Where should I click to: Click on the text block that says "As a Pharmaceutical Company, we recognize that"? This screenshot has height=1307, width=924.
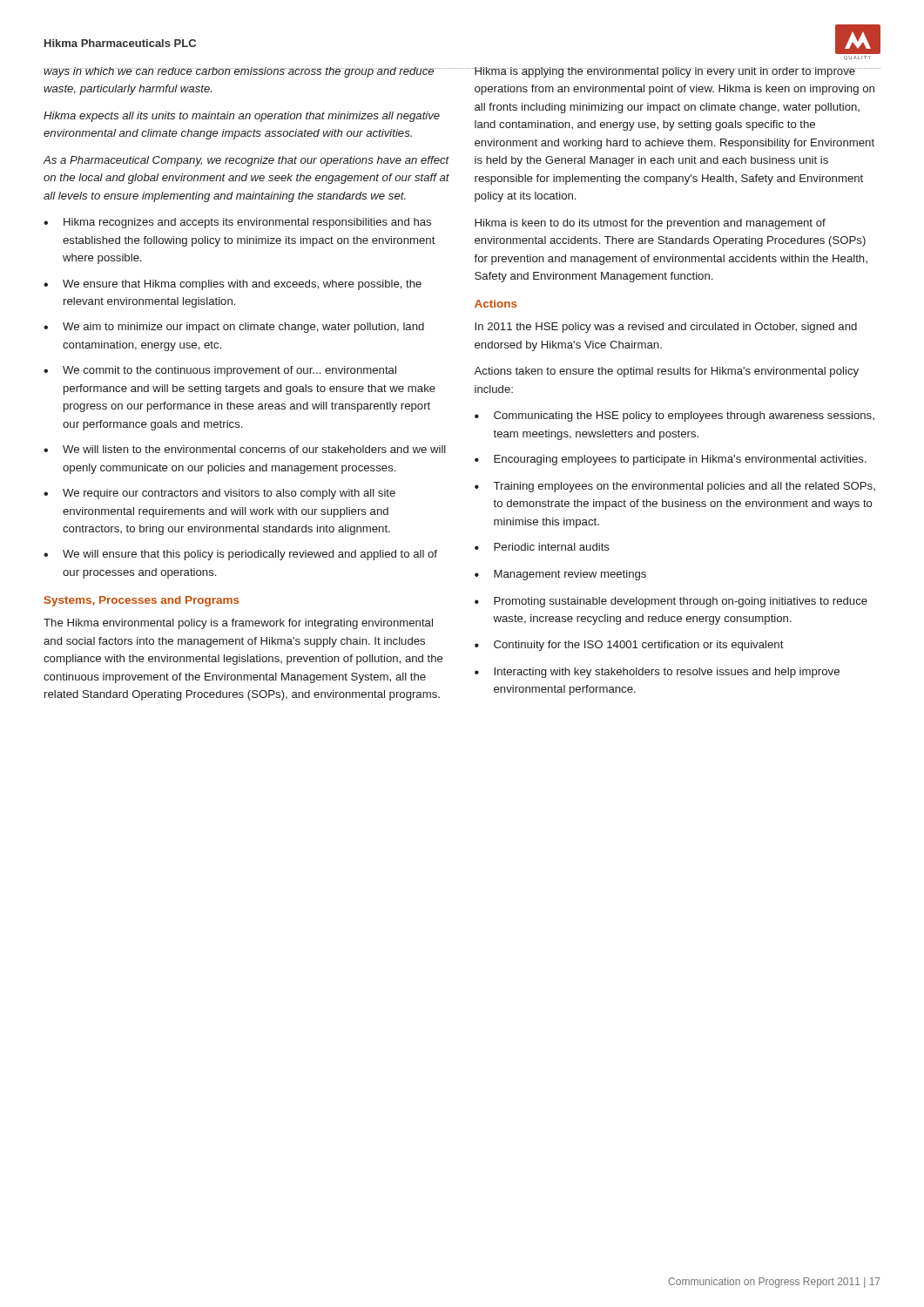[246, 178]
